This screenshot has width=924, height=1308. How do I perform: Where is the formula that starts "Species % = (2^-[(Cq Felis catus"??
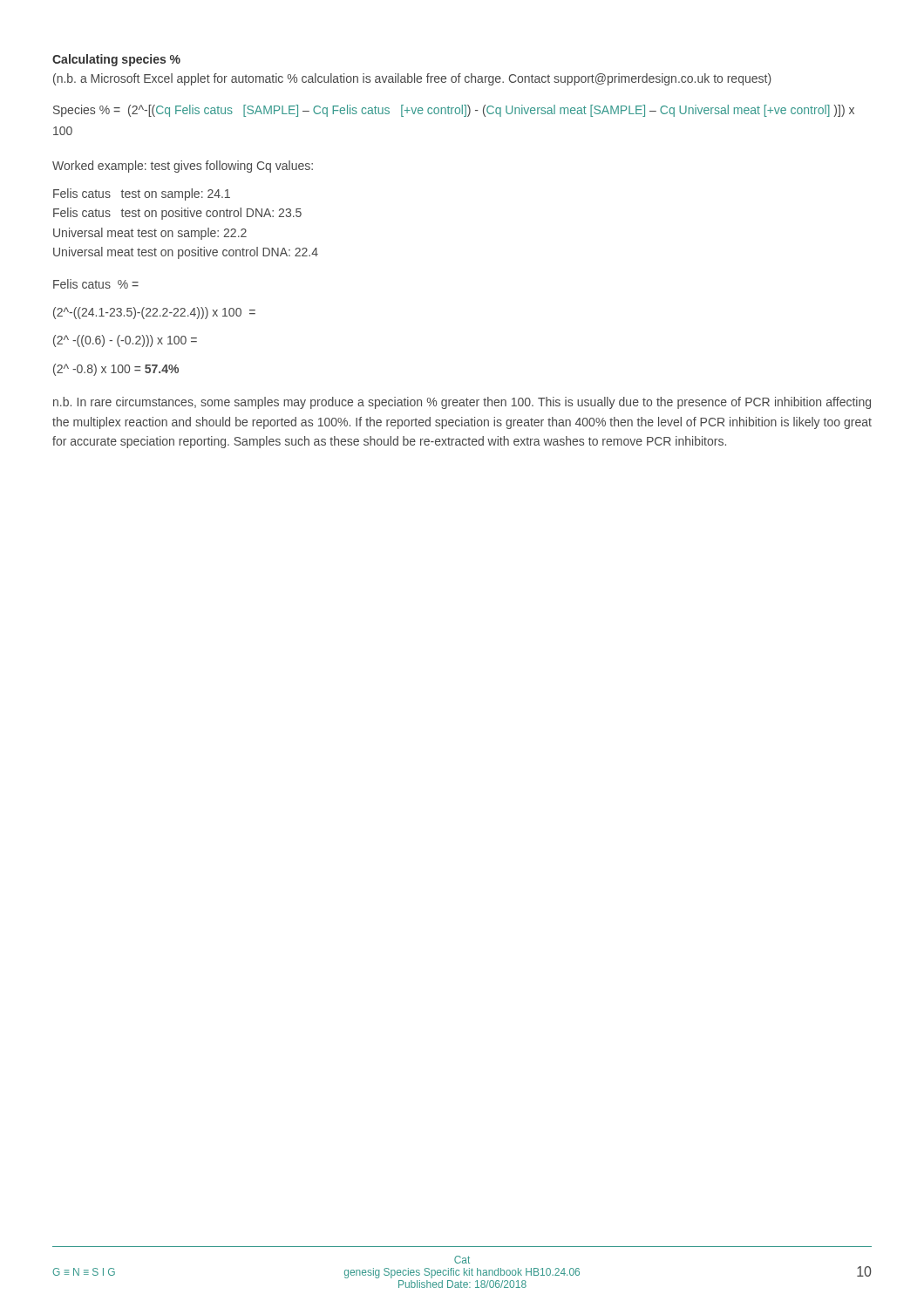click(453, 120)
